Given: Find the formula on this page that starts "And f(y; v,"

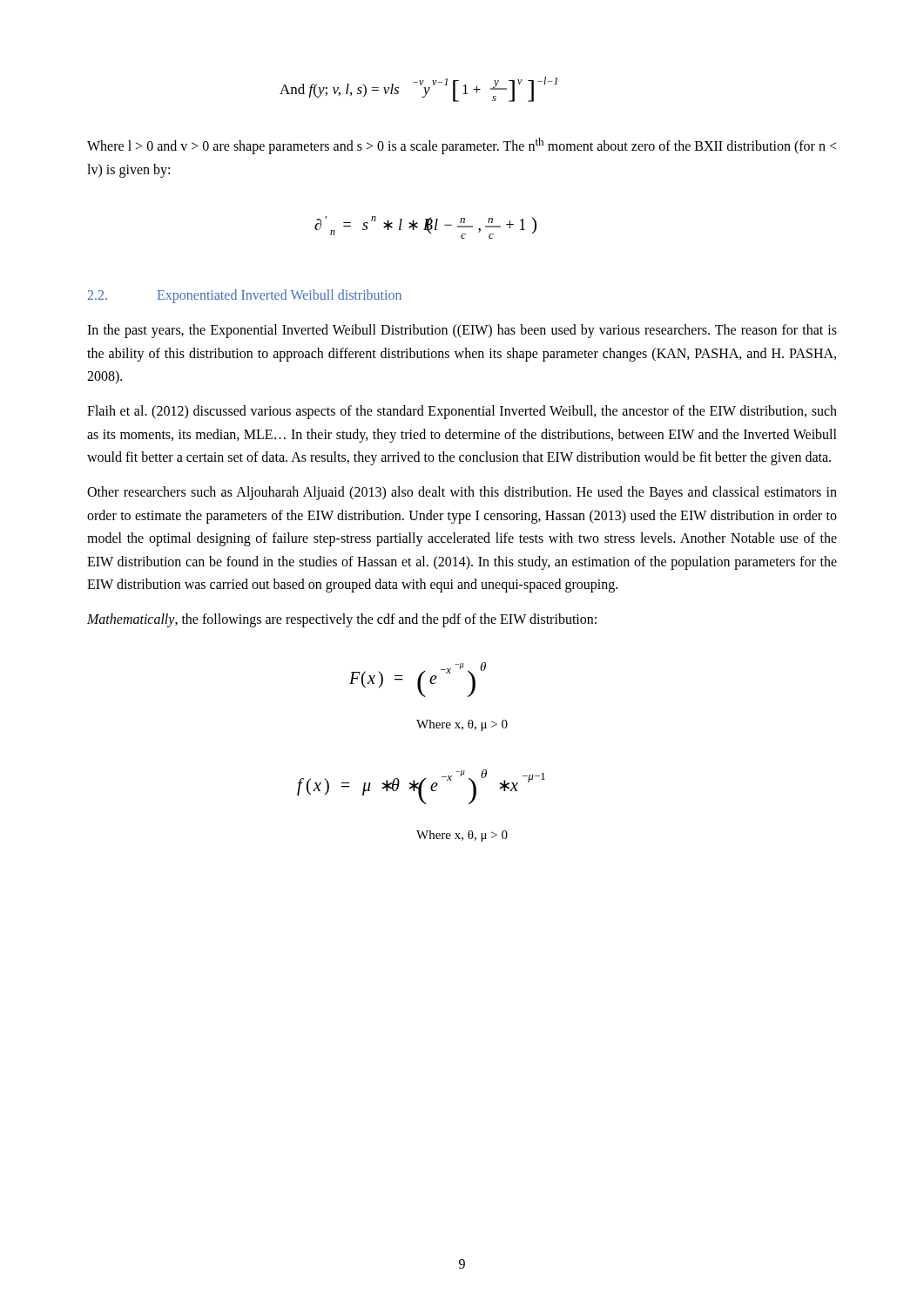Looking at the screenshot, I should pyautogui.click(x=462, y=87).
